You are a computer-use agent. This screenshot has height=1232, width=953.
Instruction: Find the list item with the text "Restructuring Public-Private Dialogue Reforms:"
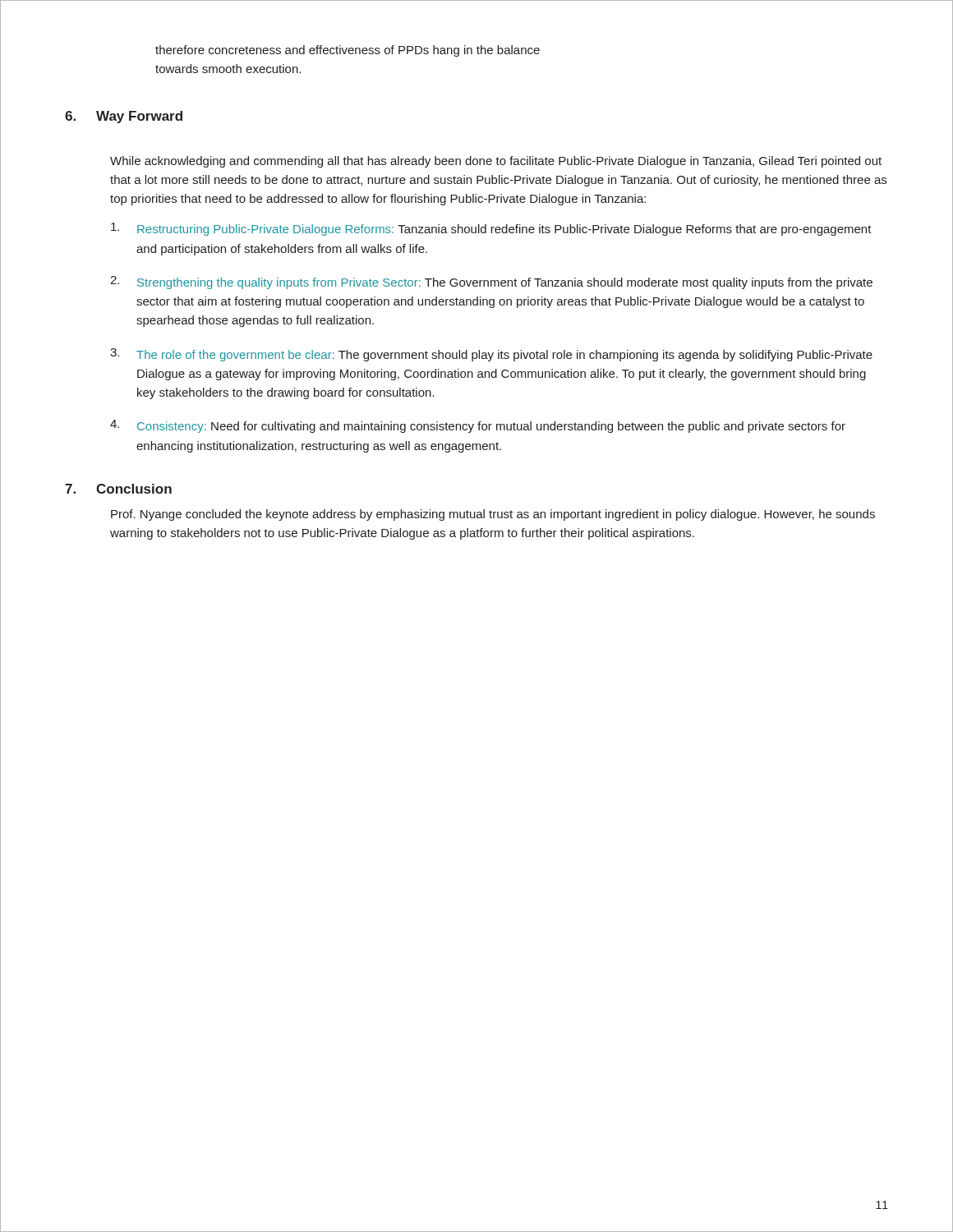[x=499, y=239]
